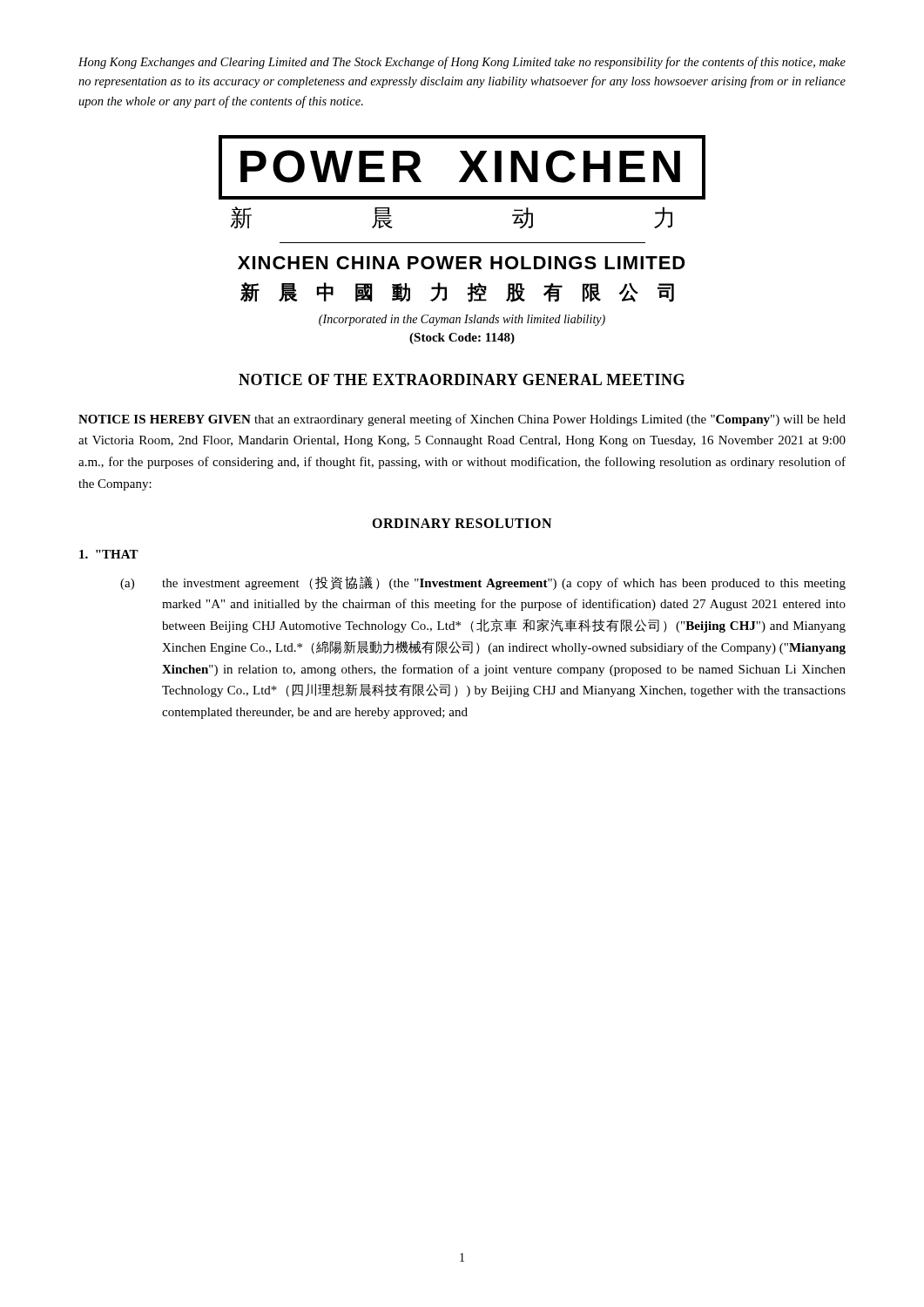Locate the text block containing "NOTICE IS HEREBY GIVEN that an extraordinary general"
The height and width of the screenshot is (1307, 924).
click(x=462, y=451)
